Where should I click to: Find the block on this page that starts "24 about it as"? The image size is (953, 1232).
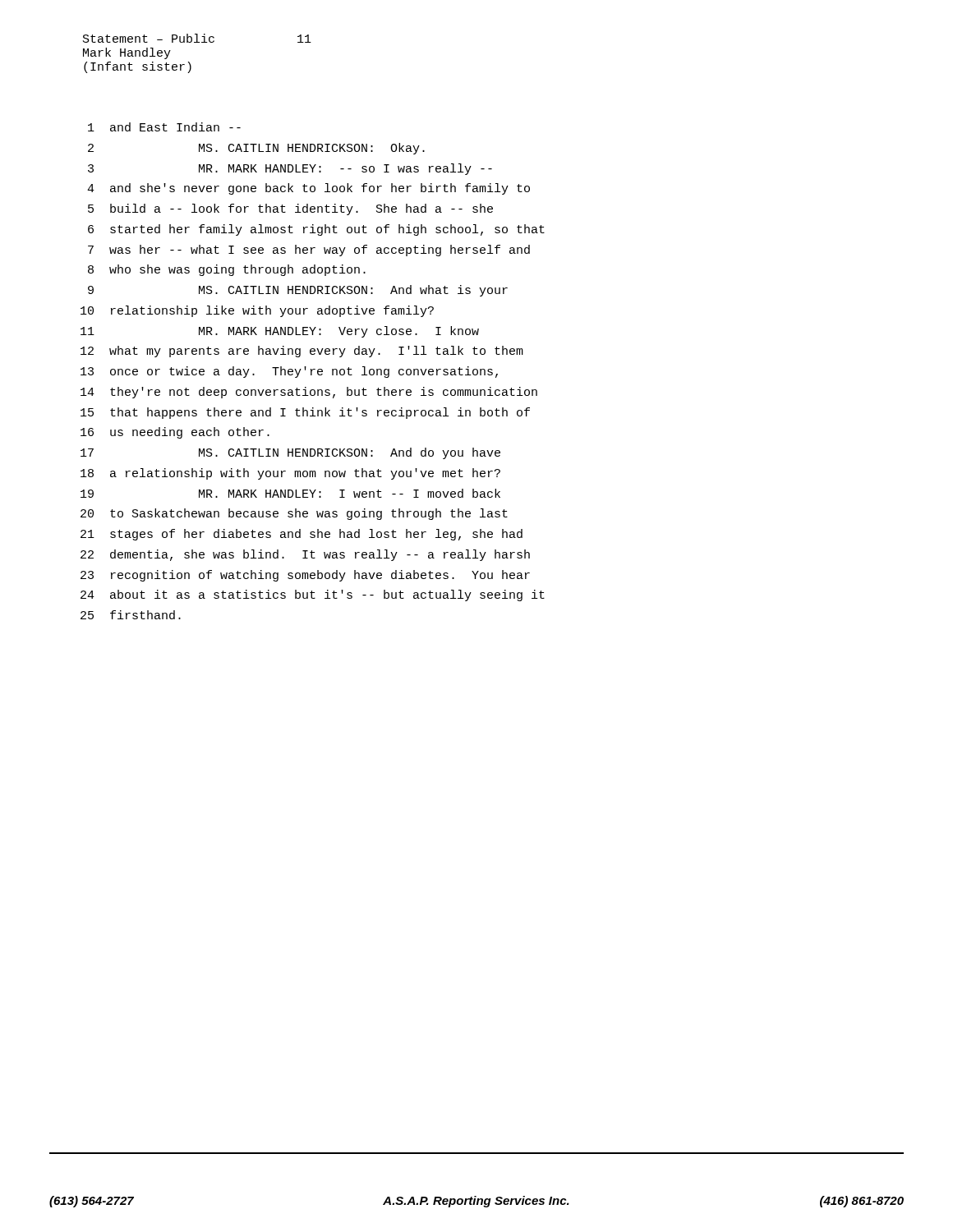[x=476, y=597]
